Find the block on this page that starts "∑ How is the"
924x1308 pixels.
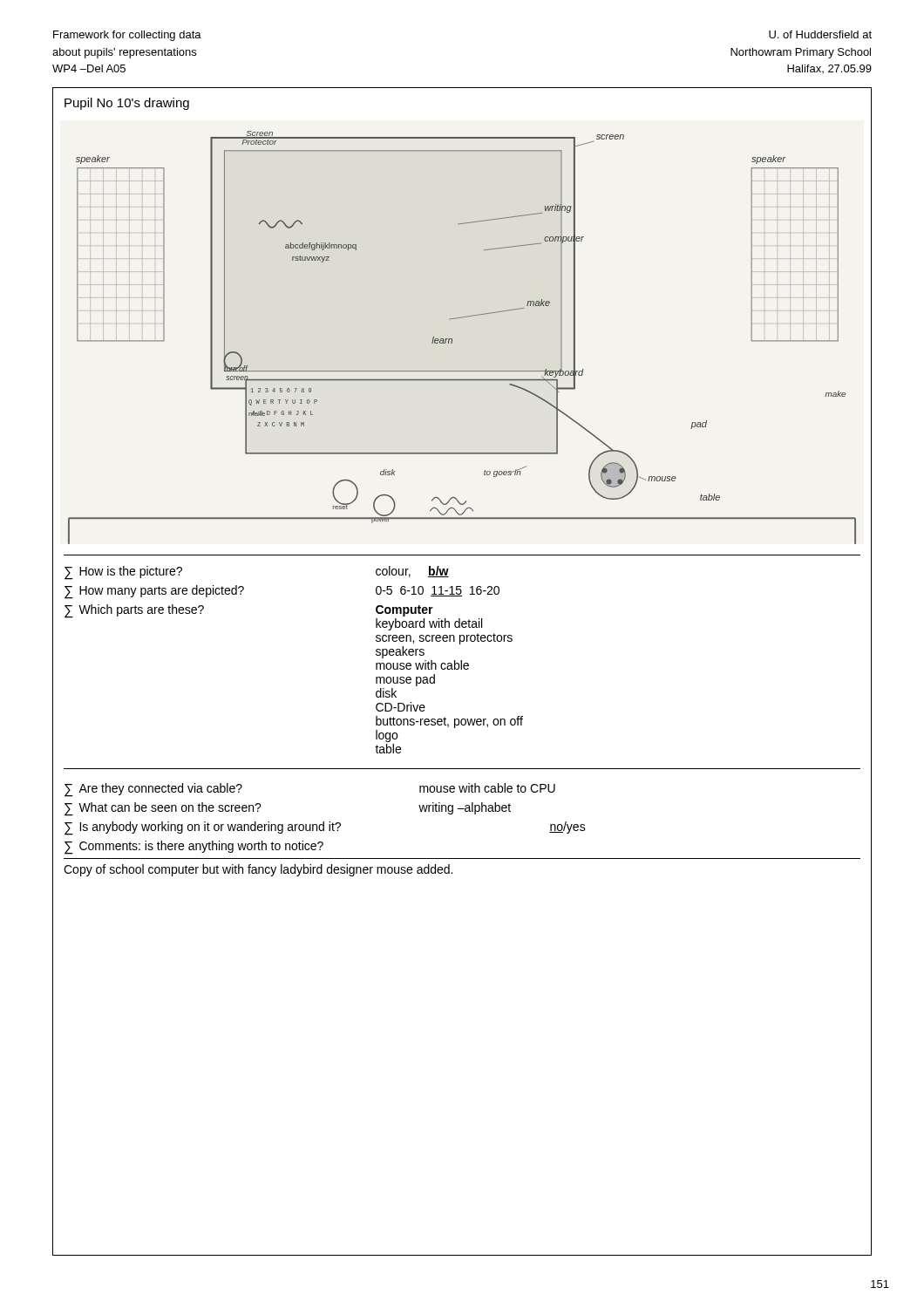coord(124,572)
